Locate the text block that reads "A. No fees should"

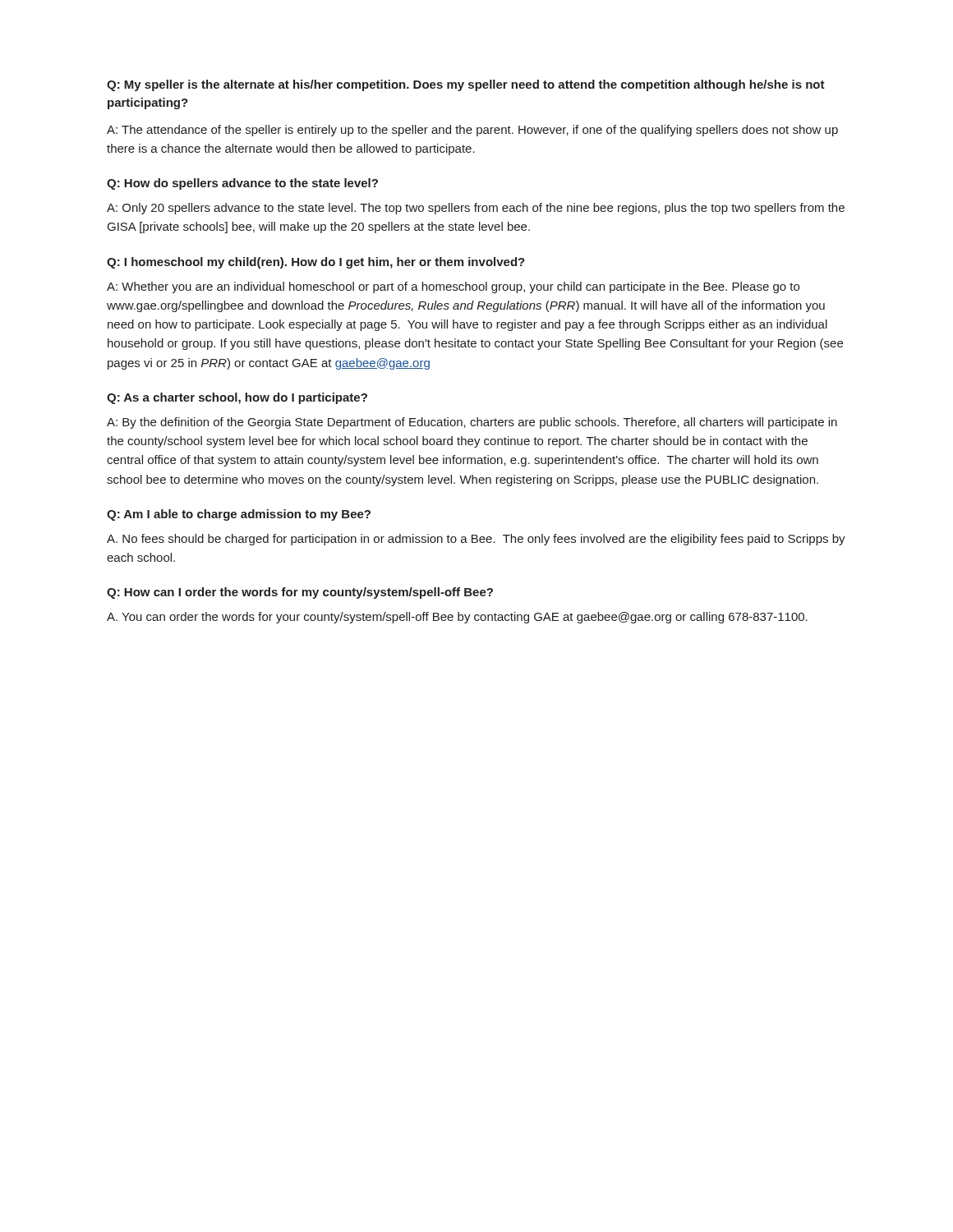pos(476,548)
